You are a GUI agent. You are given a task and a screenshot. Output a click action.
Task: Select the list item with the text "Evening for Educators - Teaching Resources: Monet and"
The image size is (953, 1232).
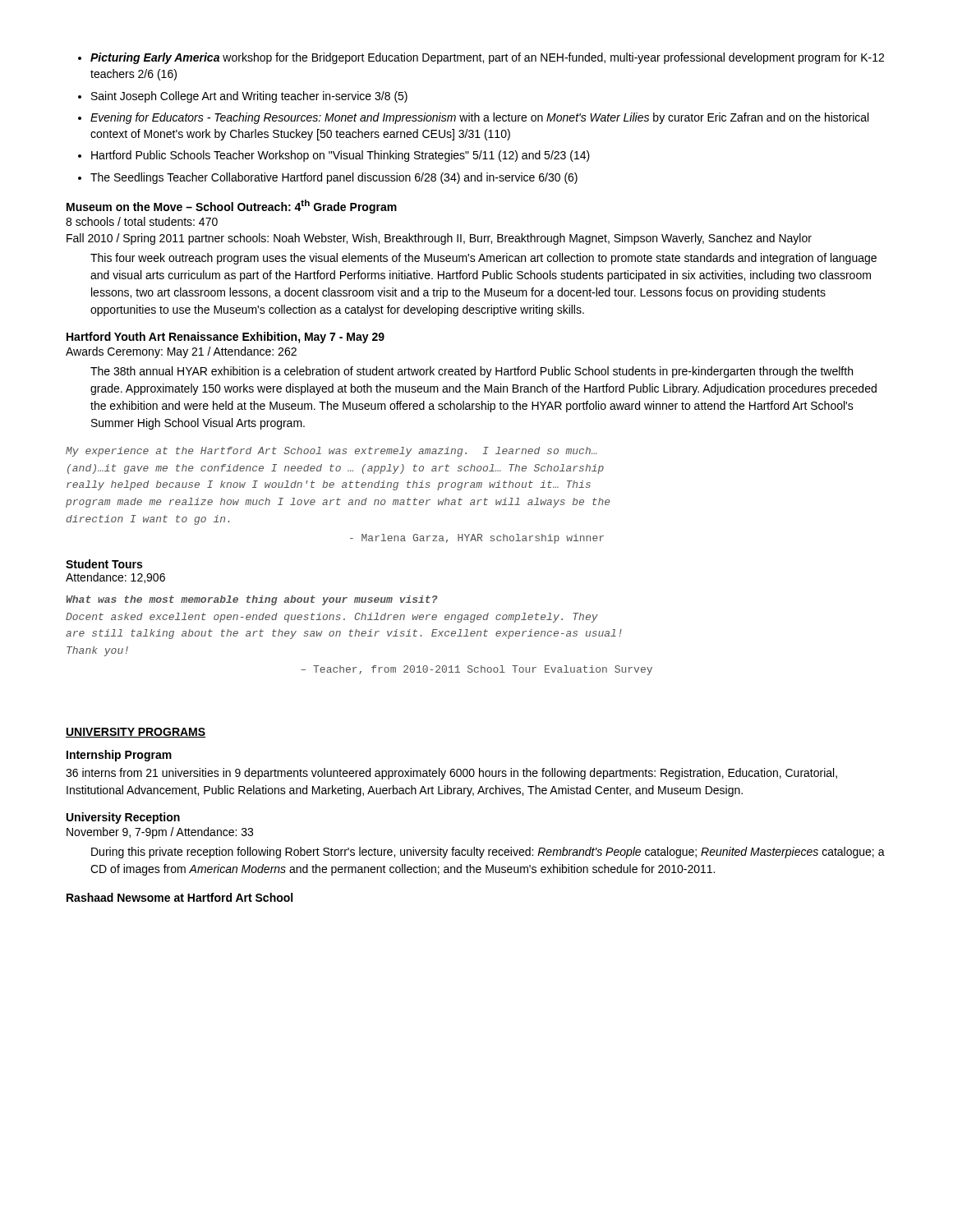pos(489,126)
